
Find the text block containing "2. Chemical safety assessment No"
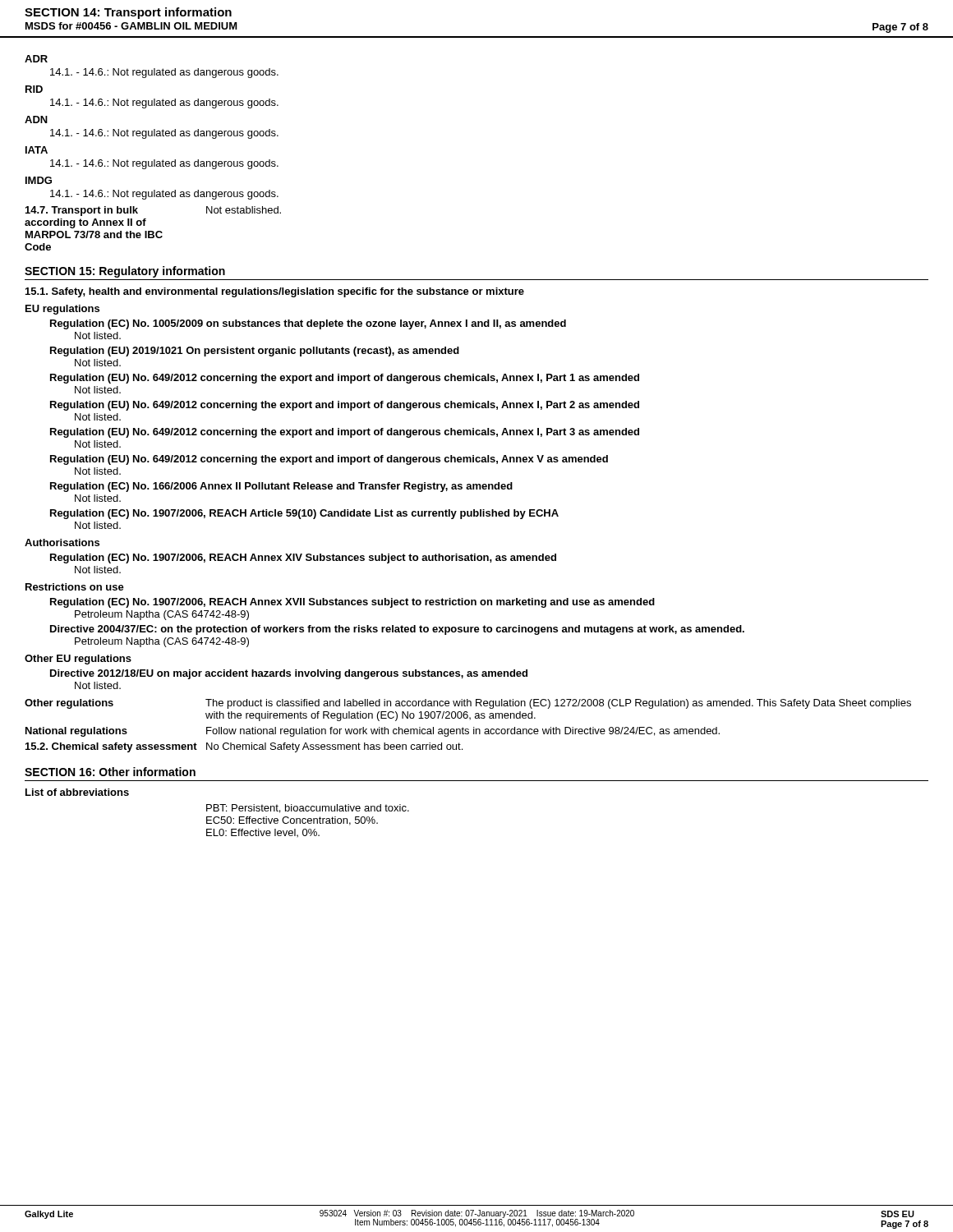click(x=244, y=747)
